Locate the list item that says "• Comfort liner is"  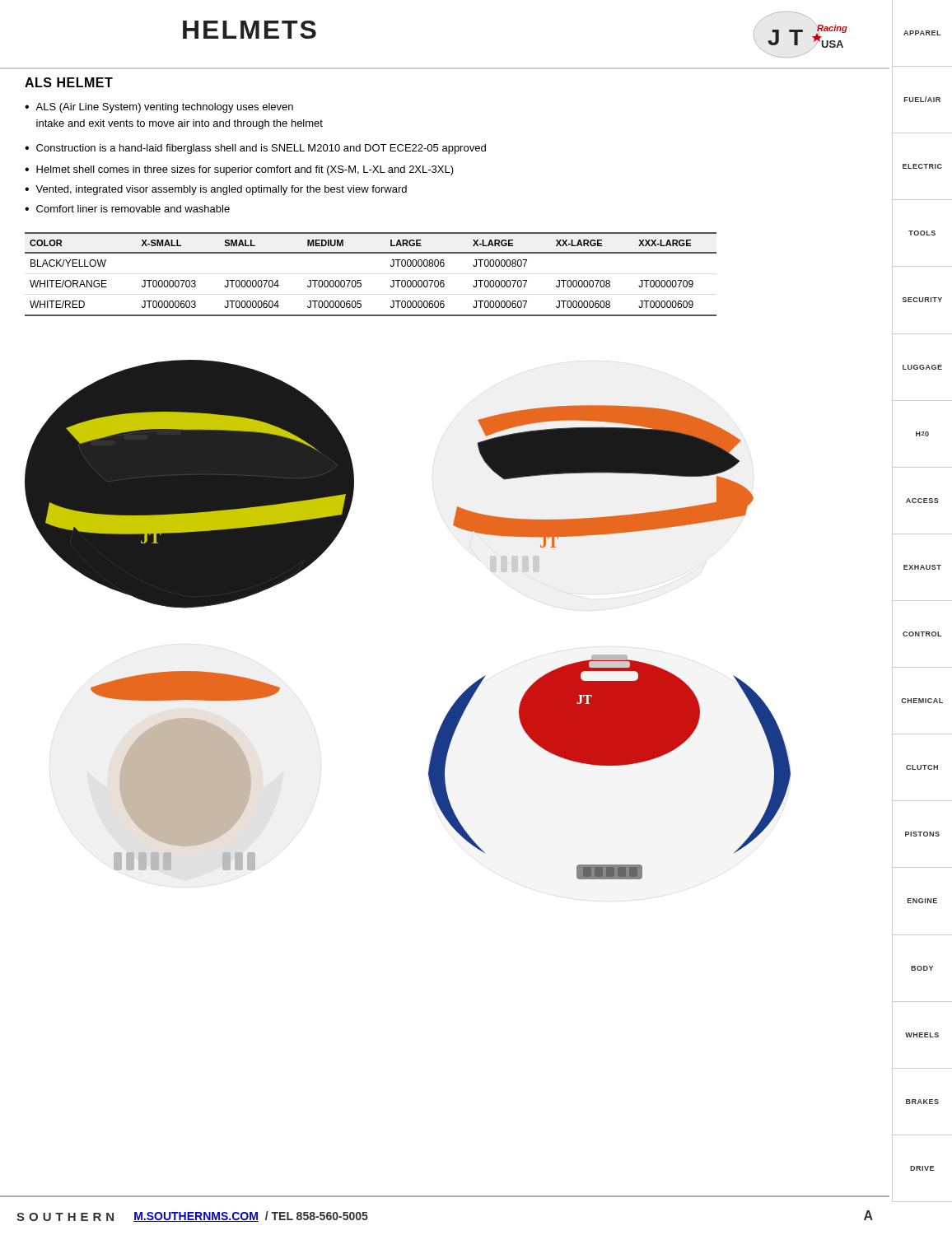click(x=127, y=209)
